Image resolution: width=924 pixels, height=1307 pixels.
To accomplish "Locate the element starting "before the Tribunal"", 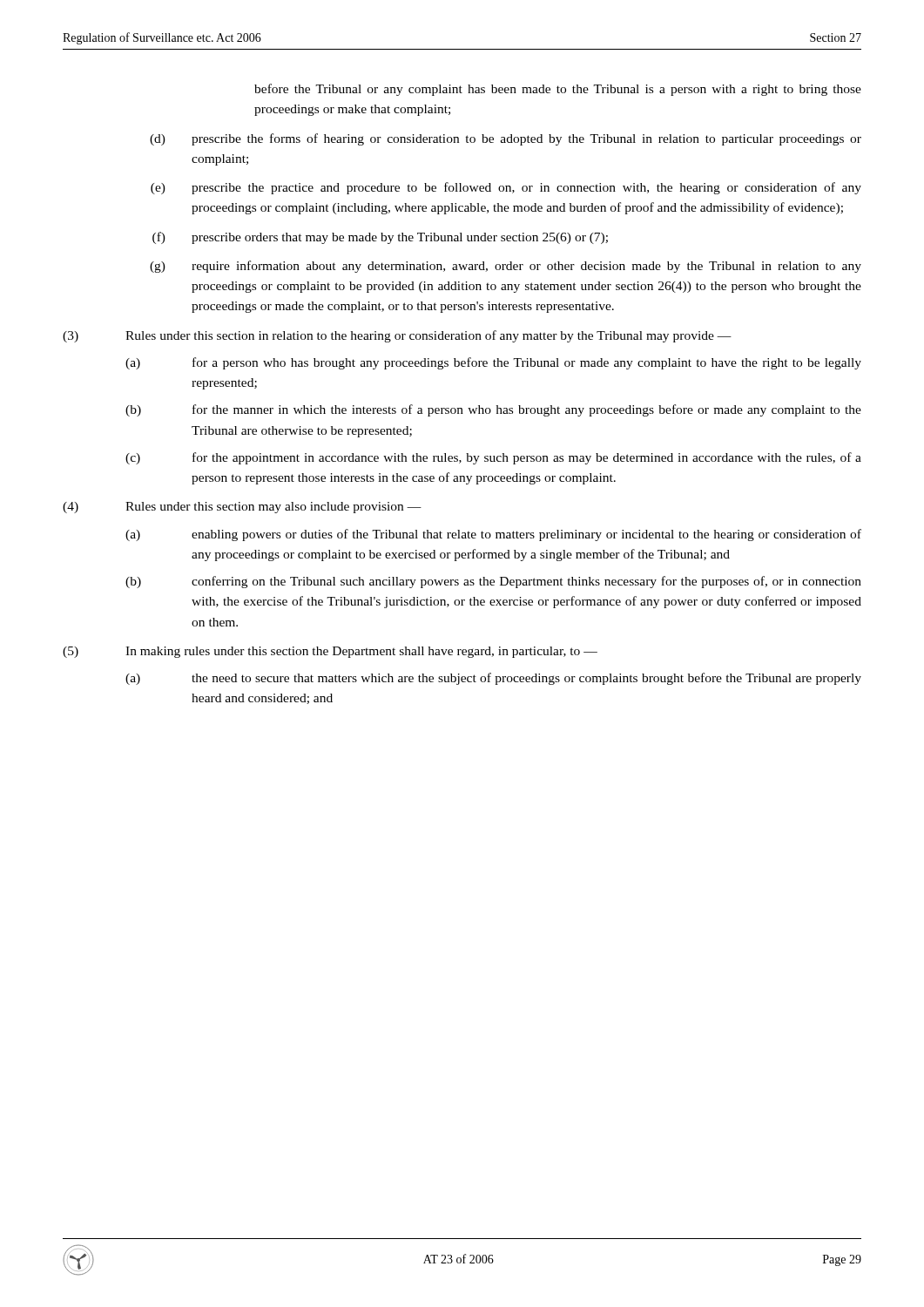I will pyautogui.click(x=558, y=99).
